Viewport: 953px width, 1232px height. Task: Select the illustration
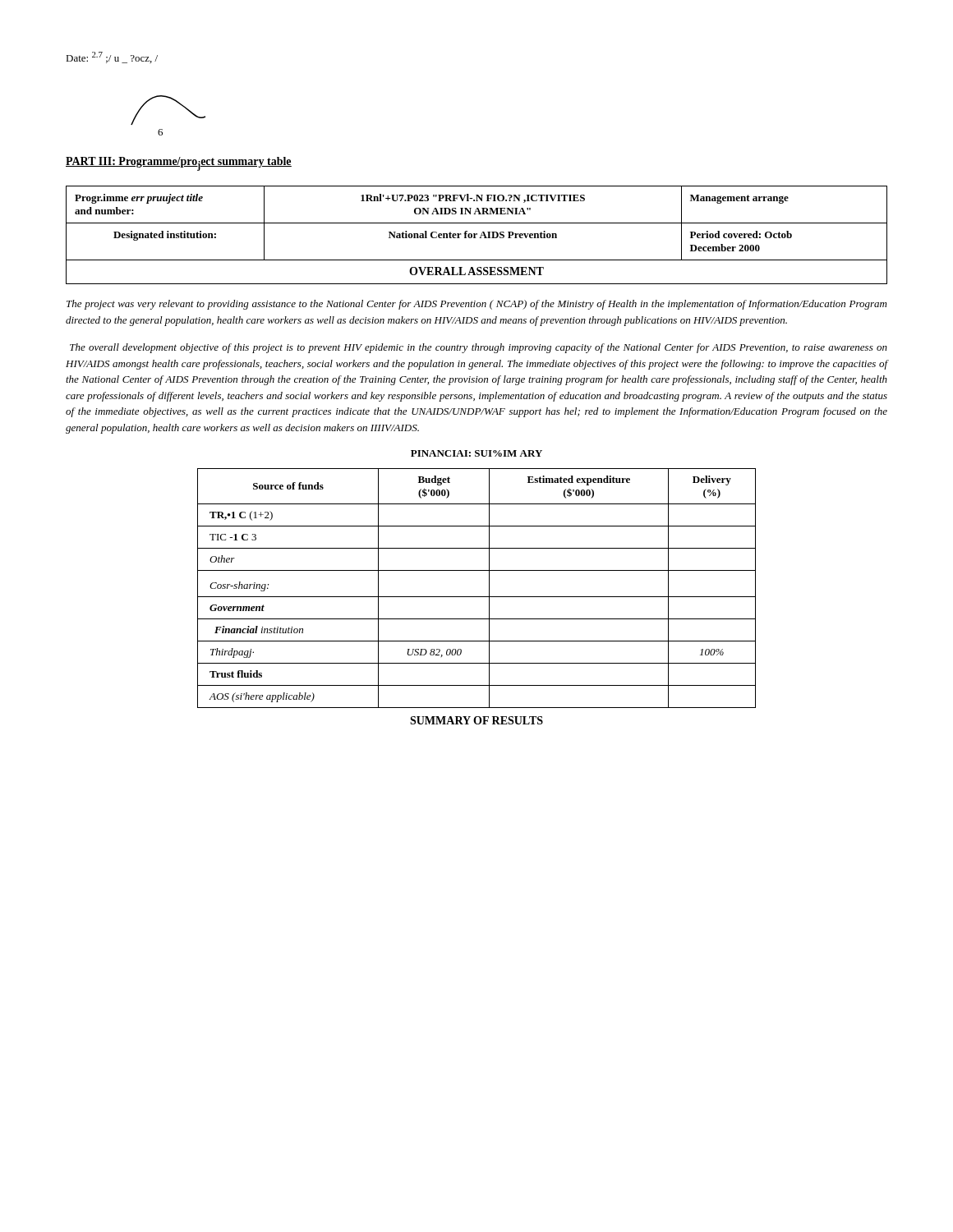point(501,110)
